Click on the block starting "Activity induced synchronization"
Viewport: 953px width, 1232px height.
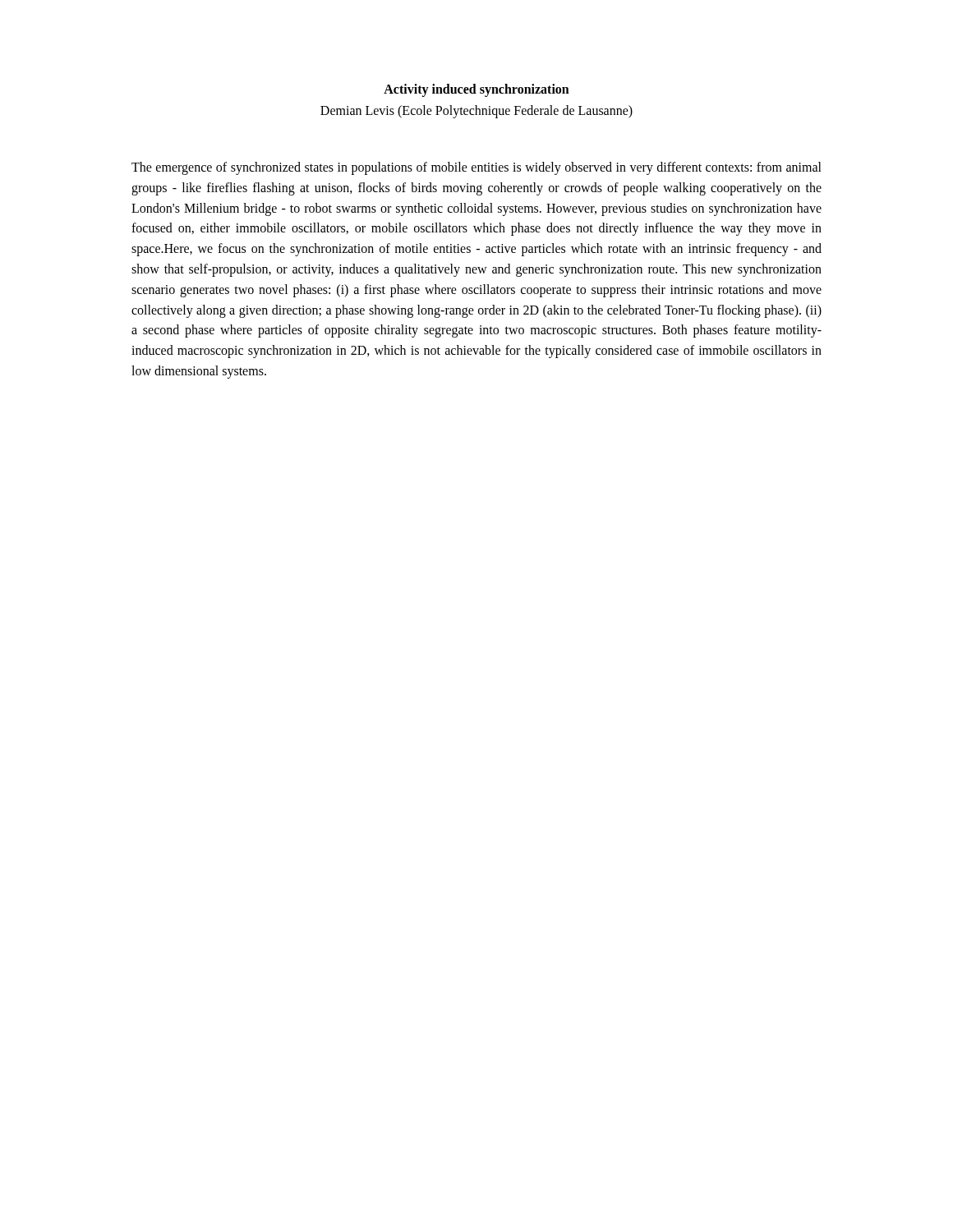pos(476,89)
